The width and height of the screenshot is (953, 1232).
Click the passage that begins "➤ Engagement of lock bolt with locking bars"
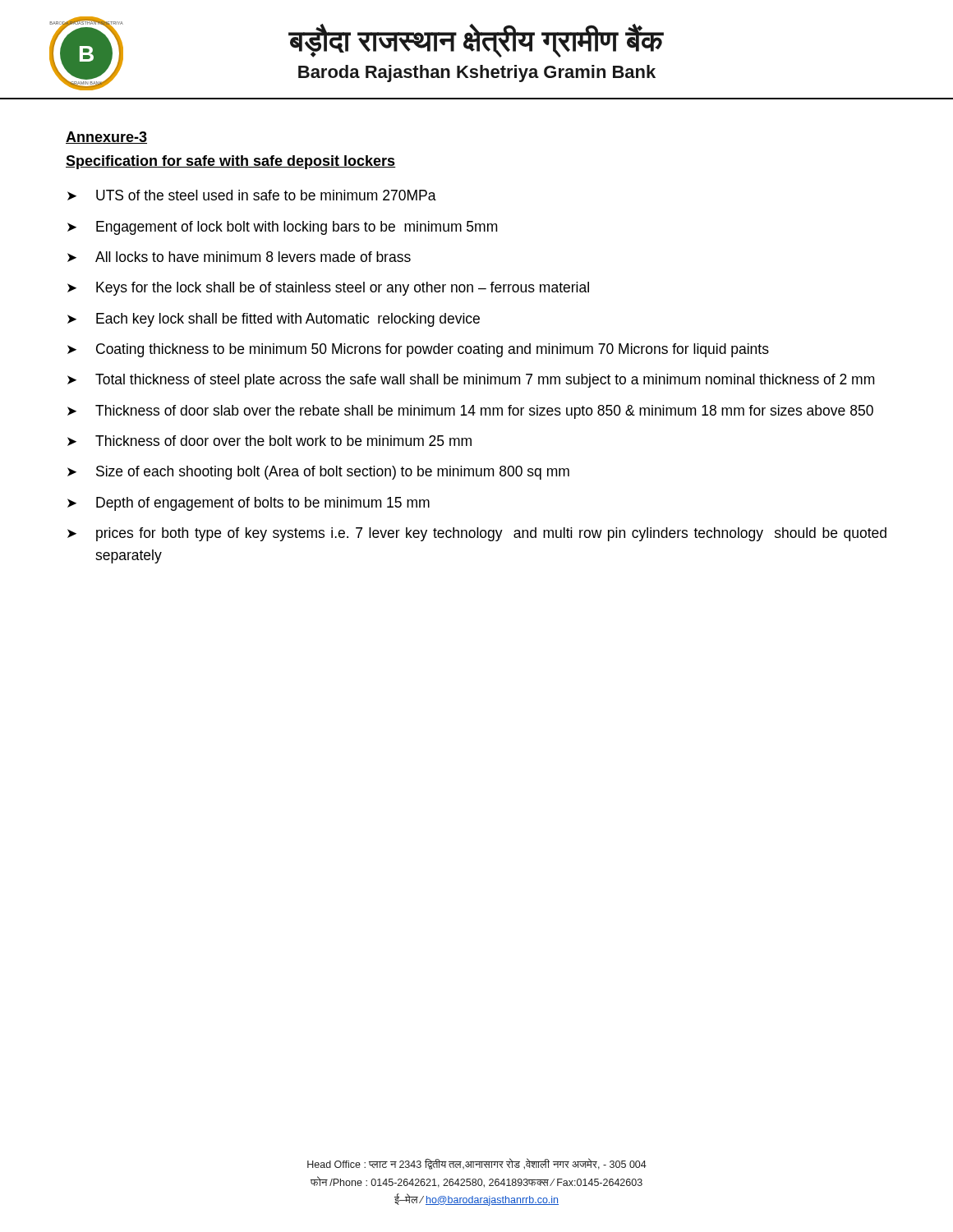click(x=476, y=227)
